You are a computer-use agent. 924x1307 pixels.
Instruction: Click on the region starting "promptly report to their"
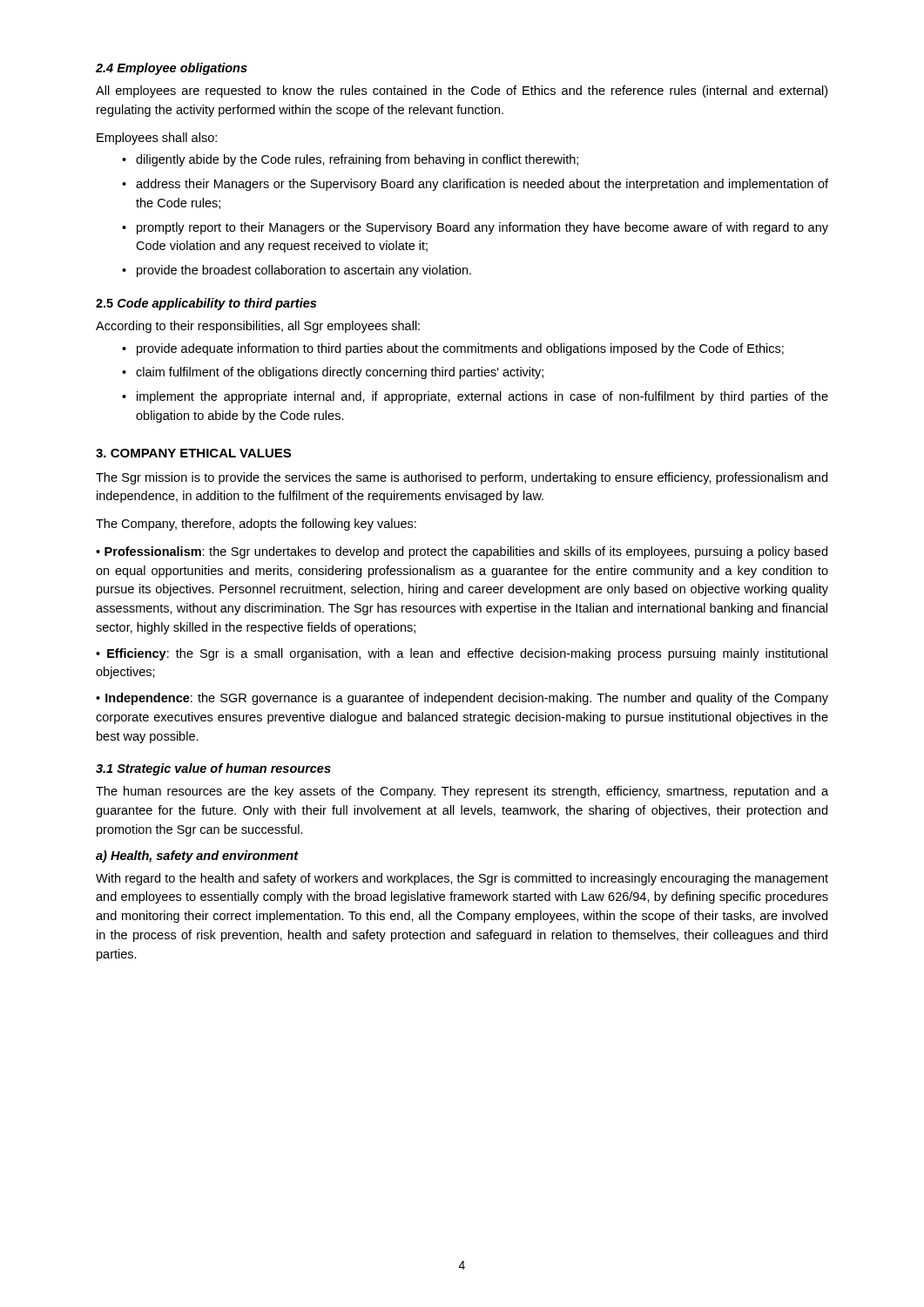click(x=482, y=236)
